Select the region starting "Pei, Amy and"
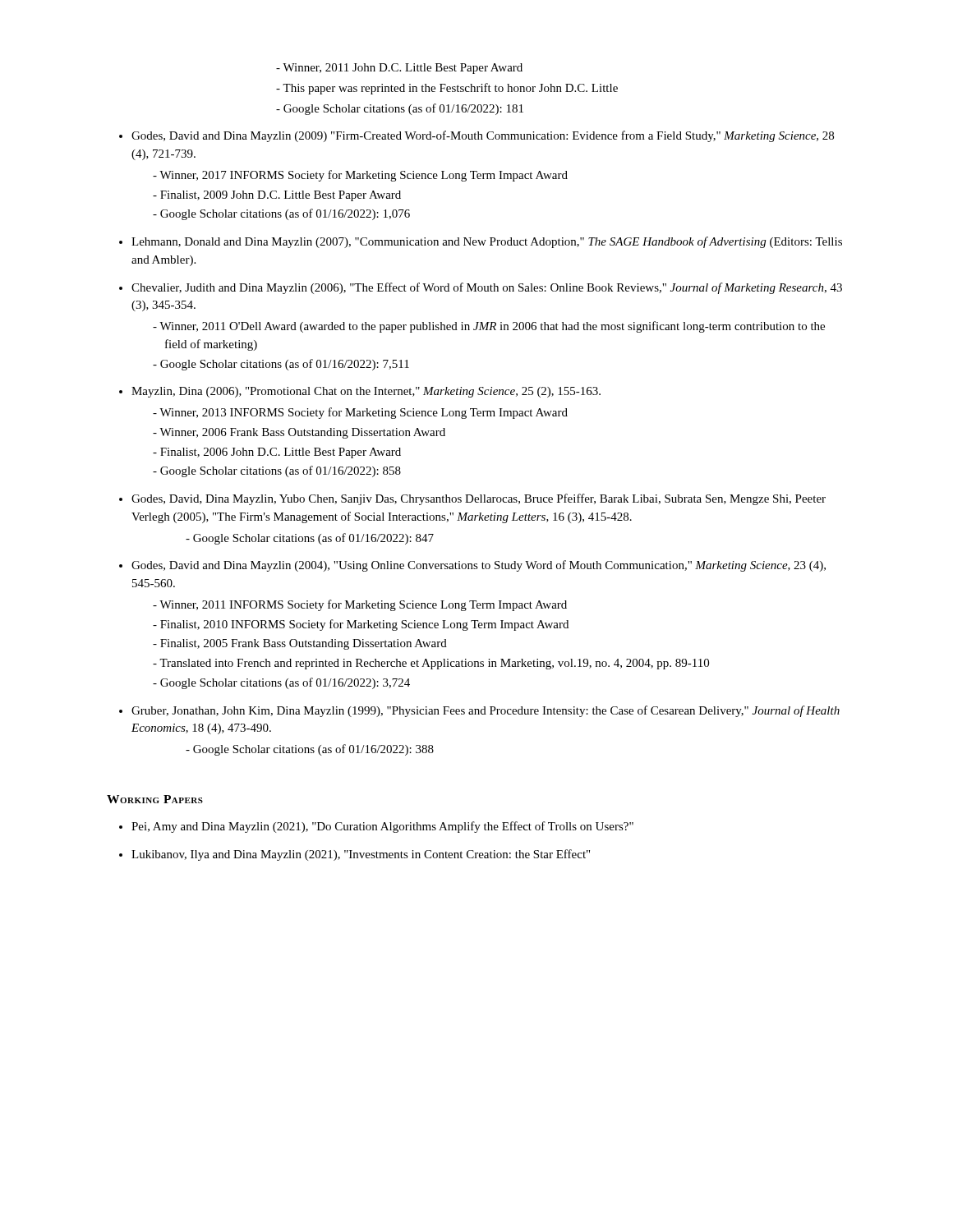Image resolution: width=953 pixels, height=1232 pixels. (383, 826)
